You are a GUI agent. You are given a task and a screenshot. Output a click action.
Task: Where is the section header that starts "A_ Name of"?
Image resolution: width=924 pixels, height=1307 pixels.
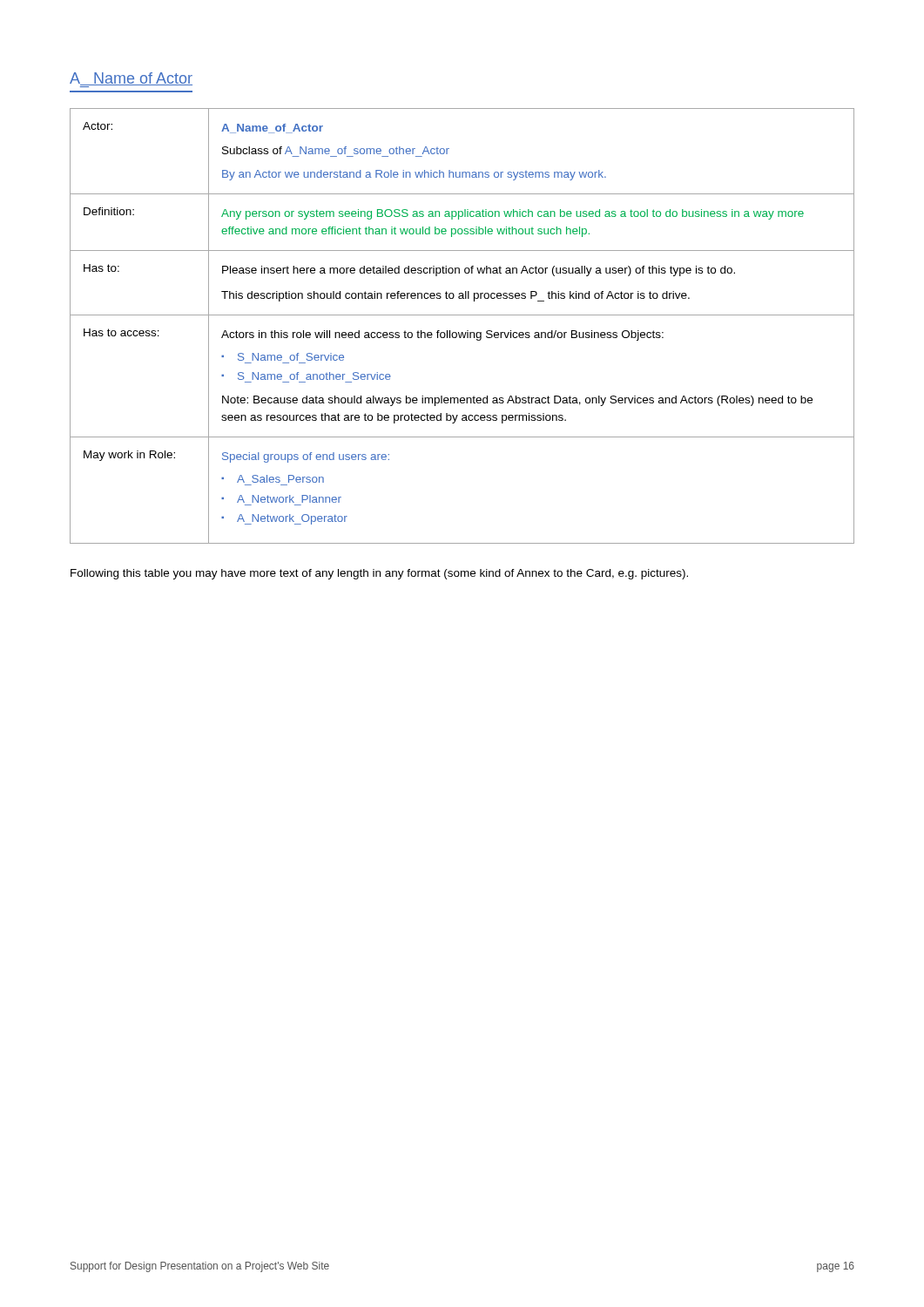click(131, 81)
